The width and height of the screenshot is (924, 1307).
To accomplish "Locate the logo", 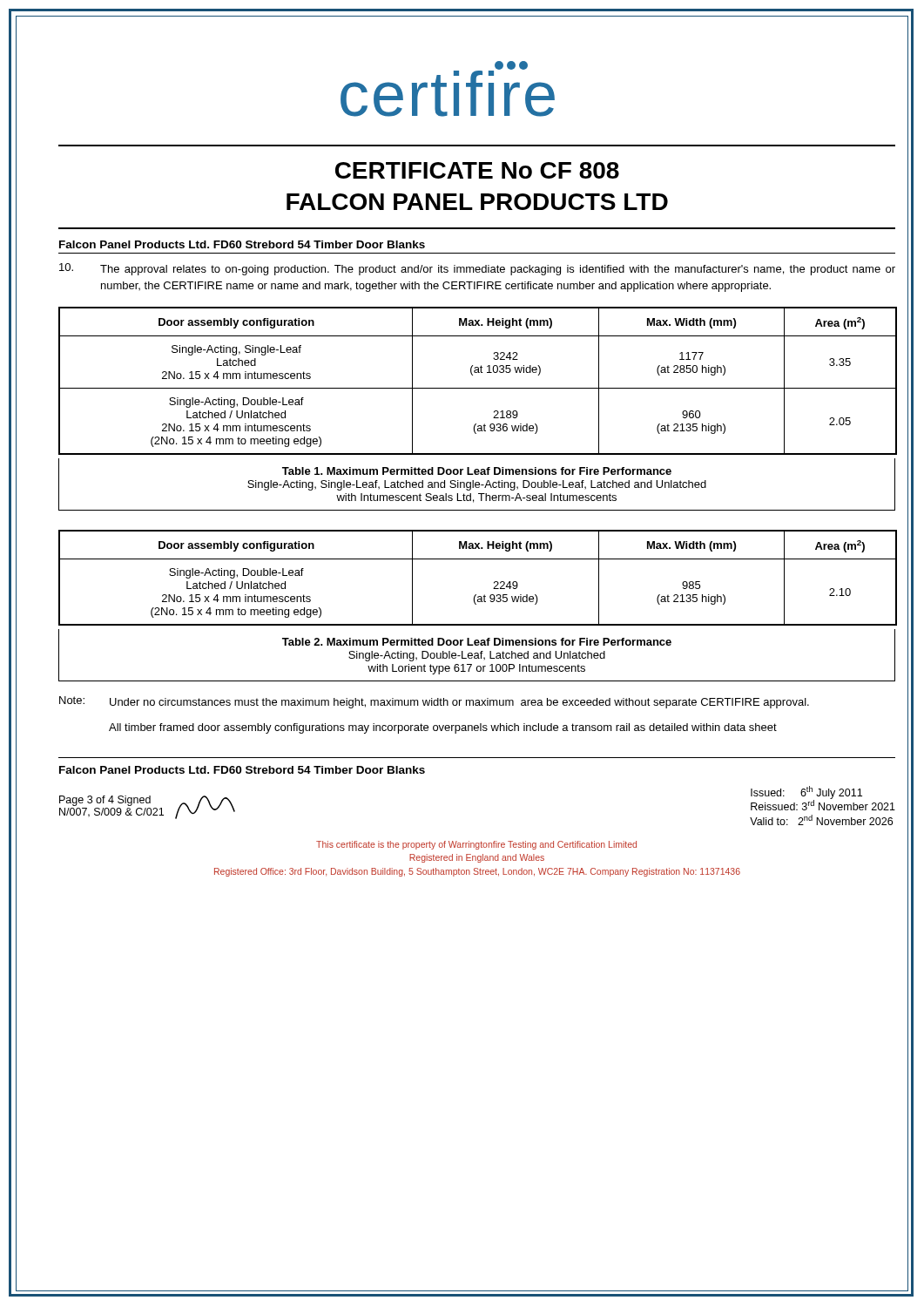I will 477,89.
